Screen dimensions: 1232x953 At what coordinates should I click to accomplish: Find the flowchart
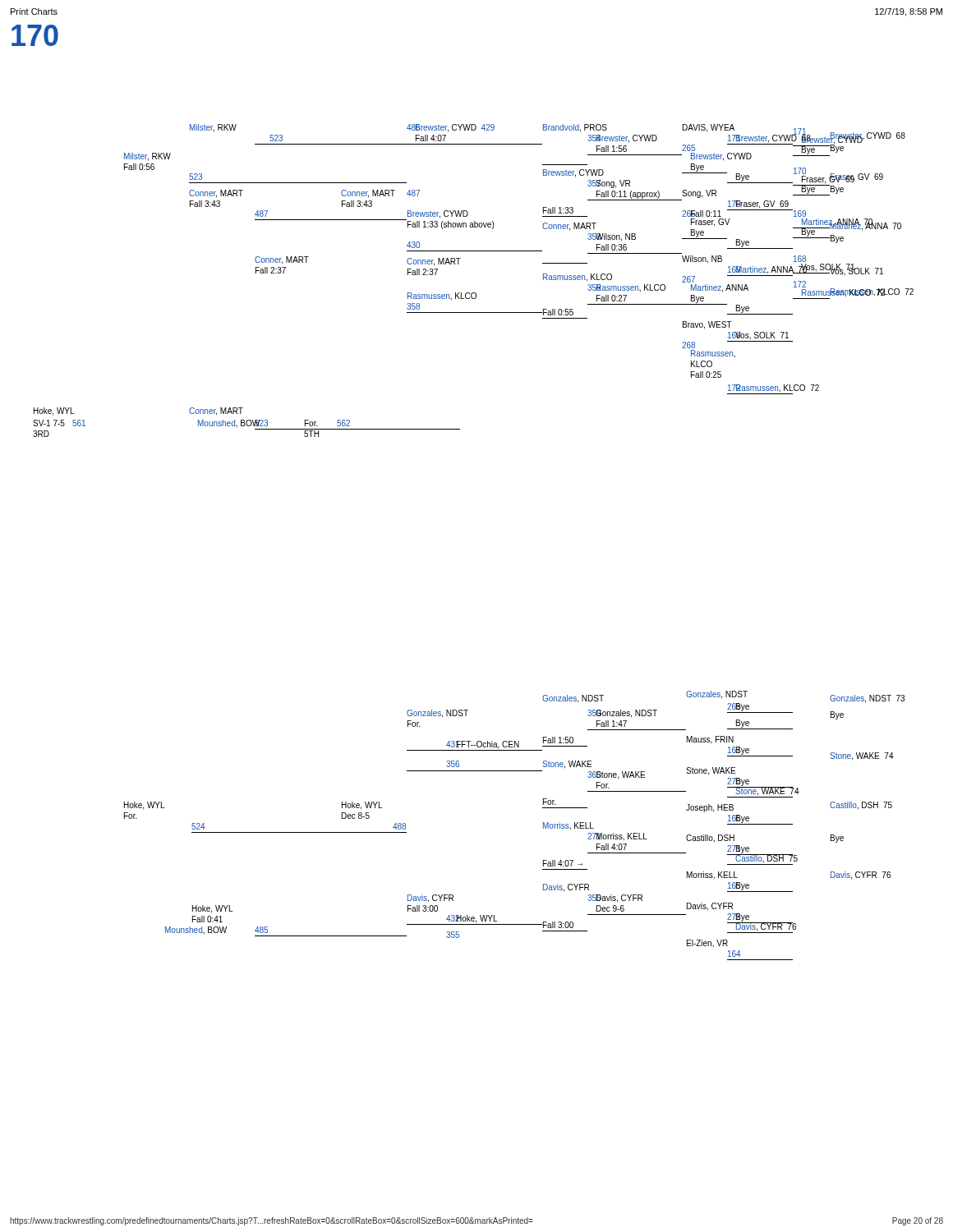point(476,624)
